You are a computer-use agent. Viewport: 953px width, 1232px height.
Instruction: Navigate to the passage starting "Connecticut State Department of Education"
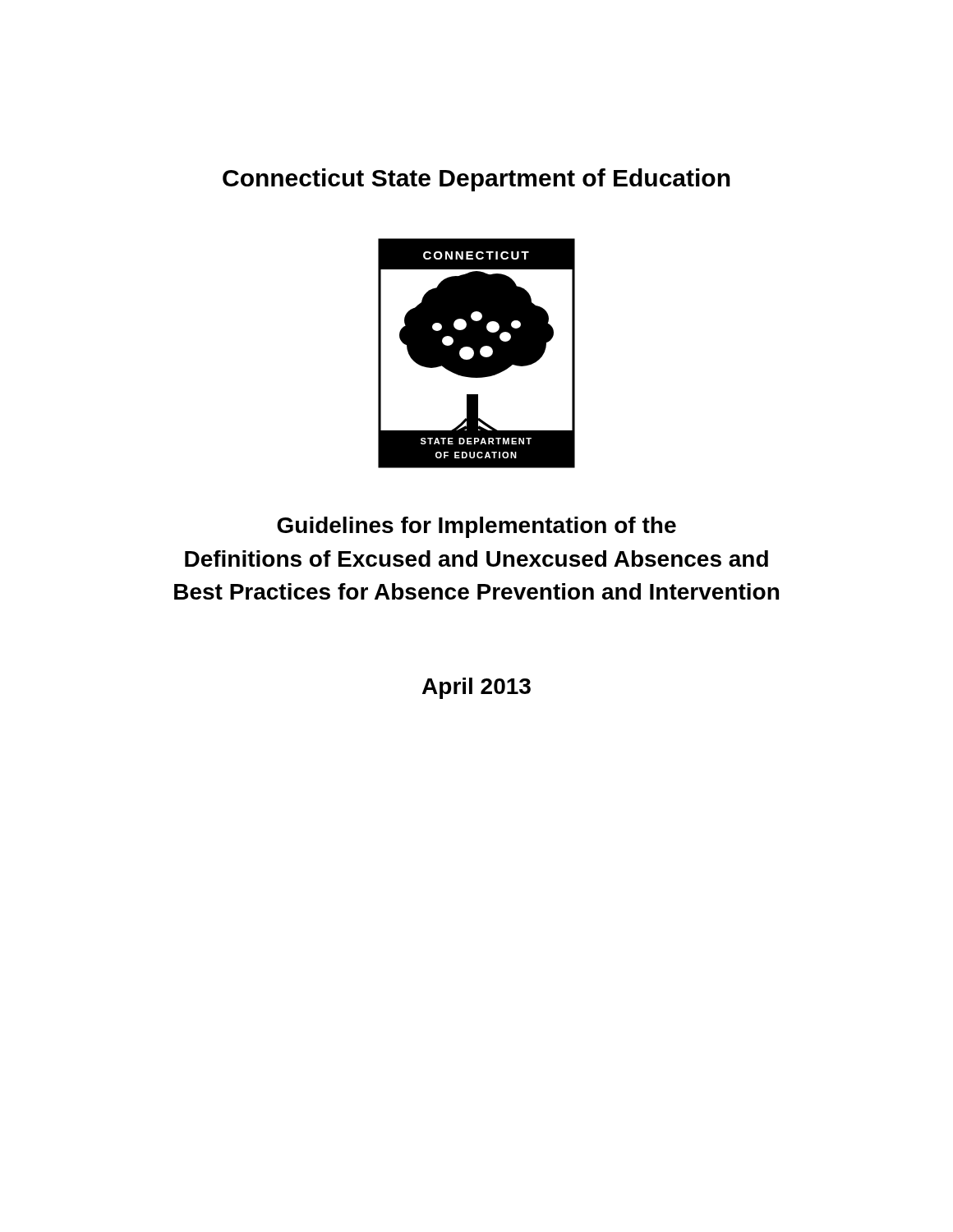click(x=476, y=178)
